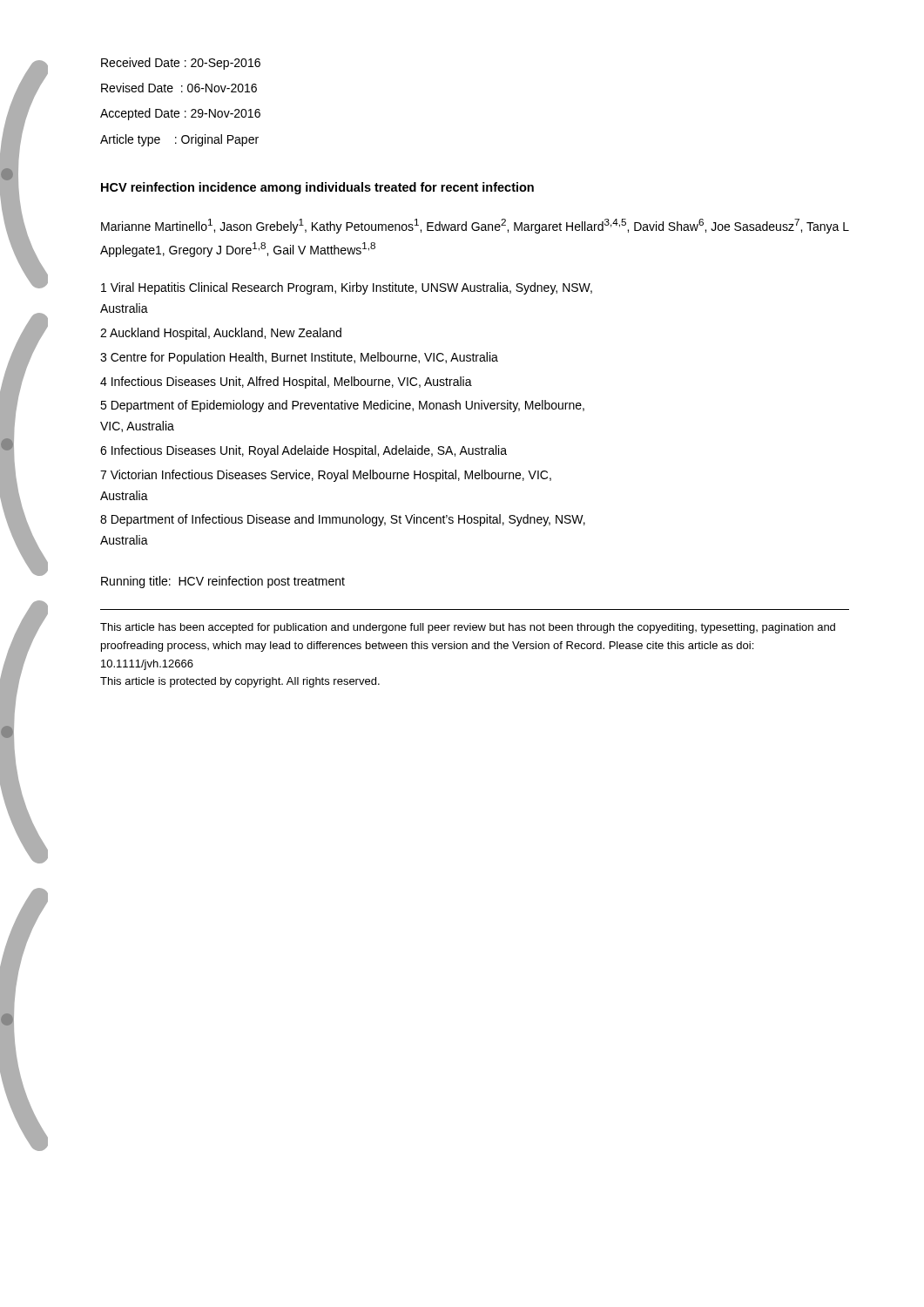Point to the text block starting "Accepted Date :"

point(180,114)
